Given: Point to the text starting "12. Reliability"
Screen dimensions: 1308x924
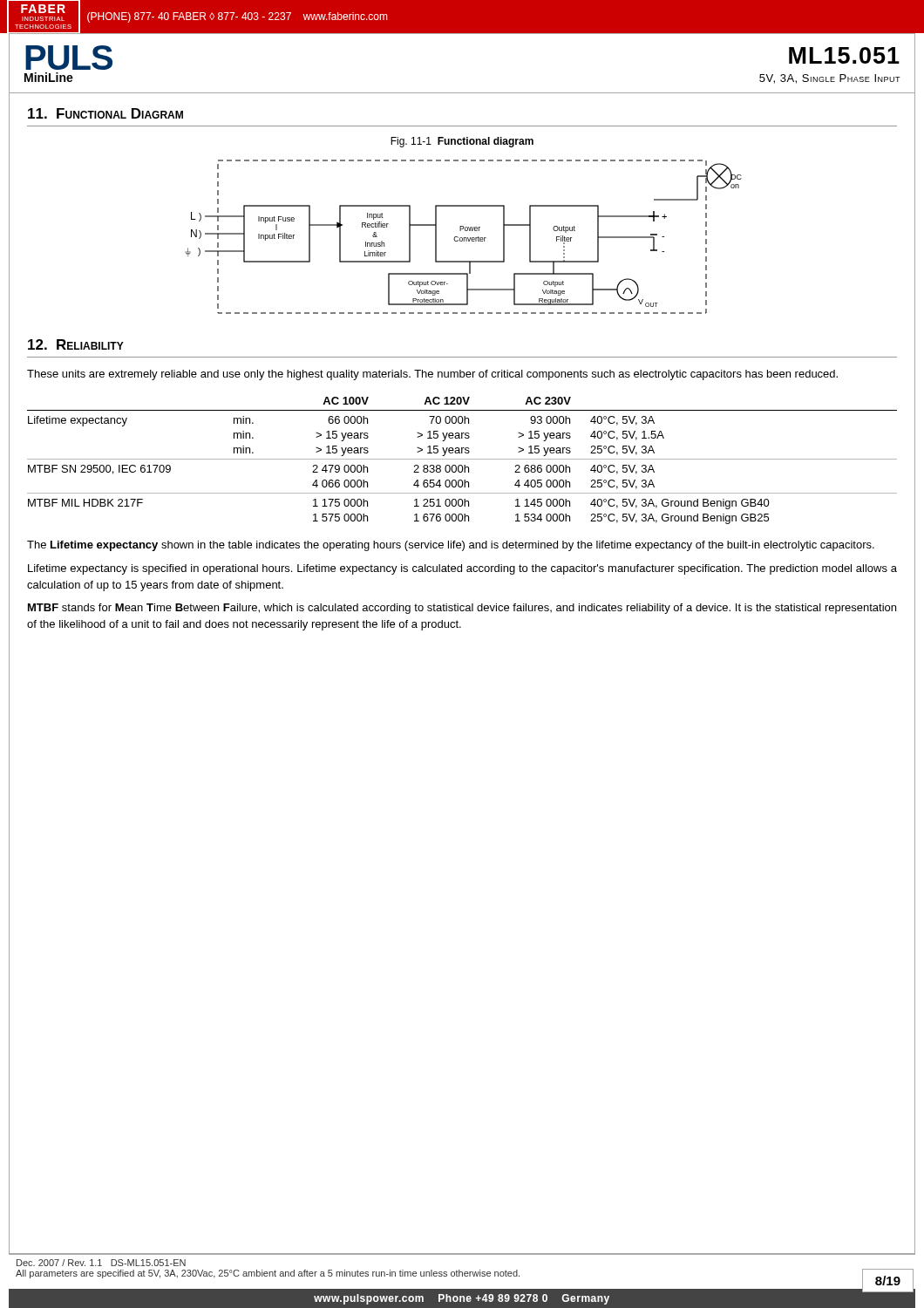Looking at the screenshot, I should (x=75, y=345).
